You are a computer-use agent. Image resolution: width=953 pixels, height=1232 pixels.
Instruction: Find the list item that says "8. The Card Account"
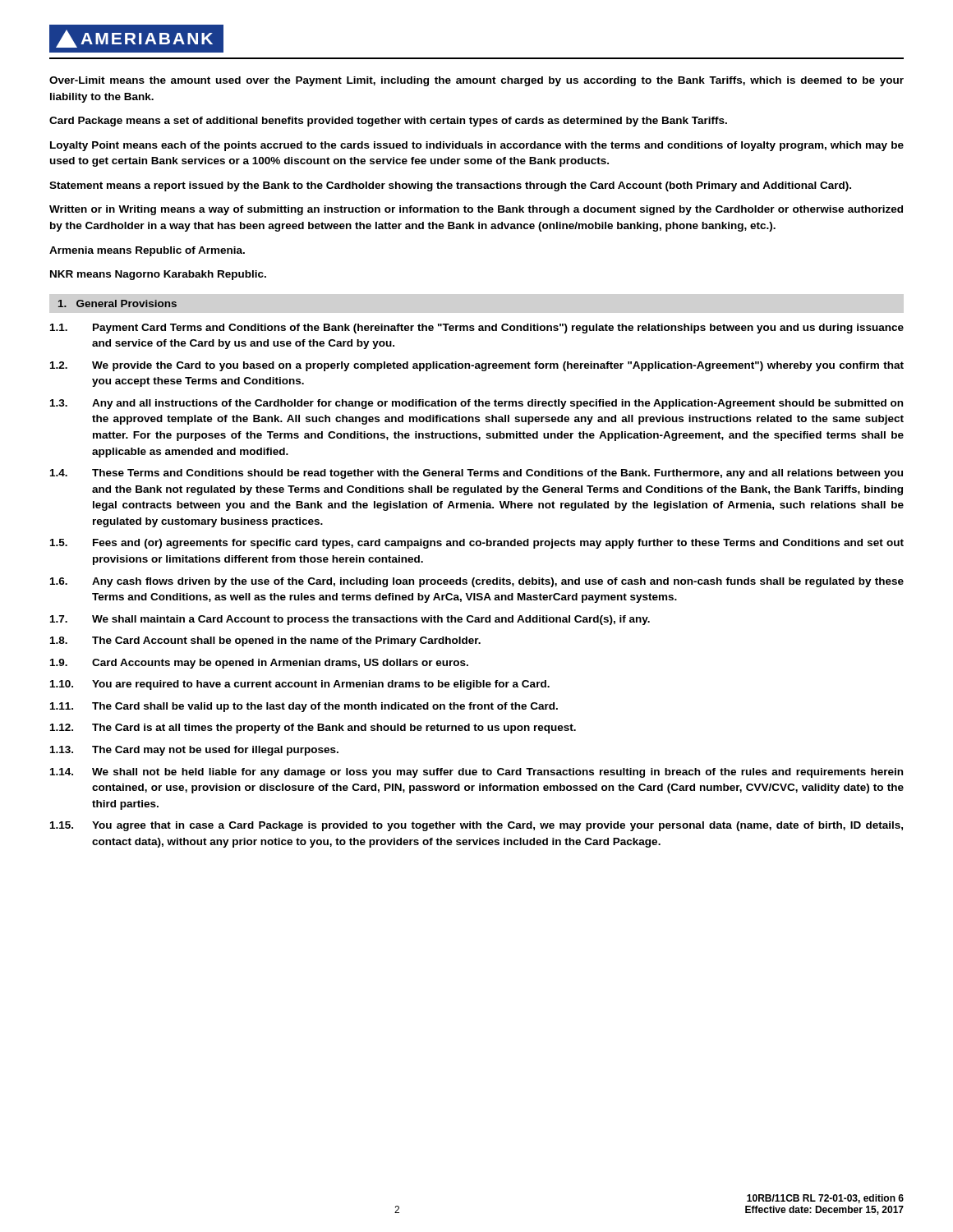click(x=476, y=641)
